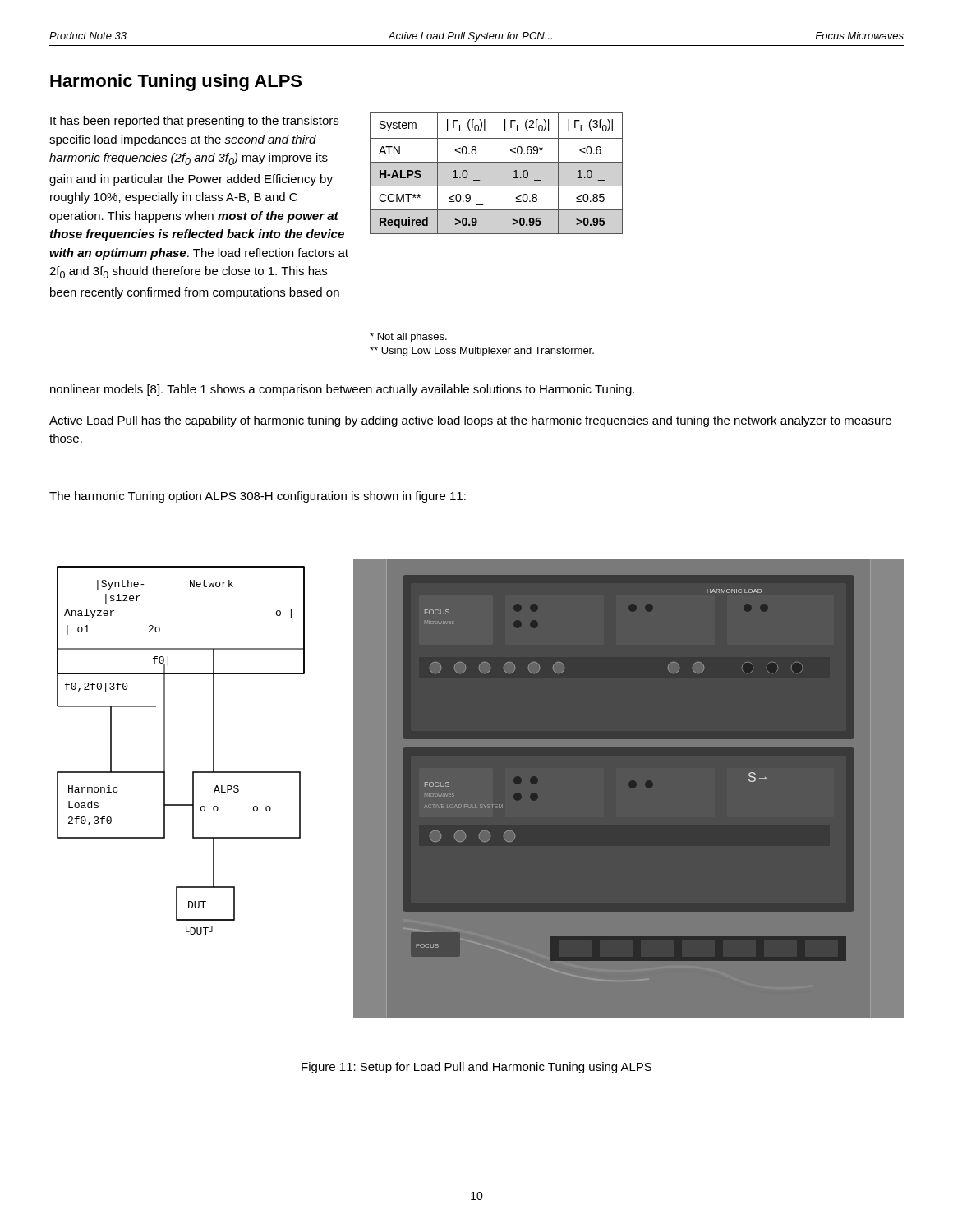The image size is (953, 1232).
Task: Point to the text block starting "nonlinear models [8]. Table 1 shows a comparison"
Action: (x=476, y=414)
